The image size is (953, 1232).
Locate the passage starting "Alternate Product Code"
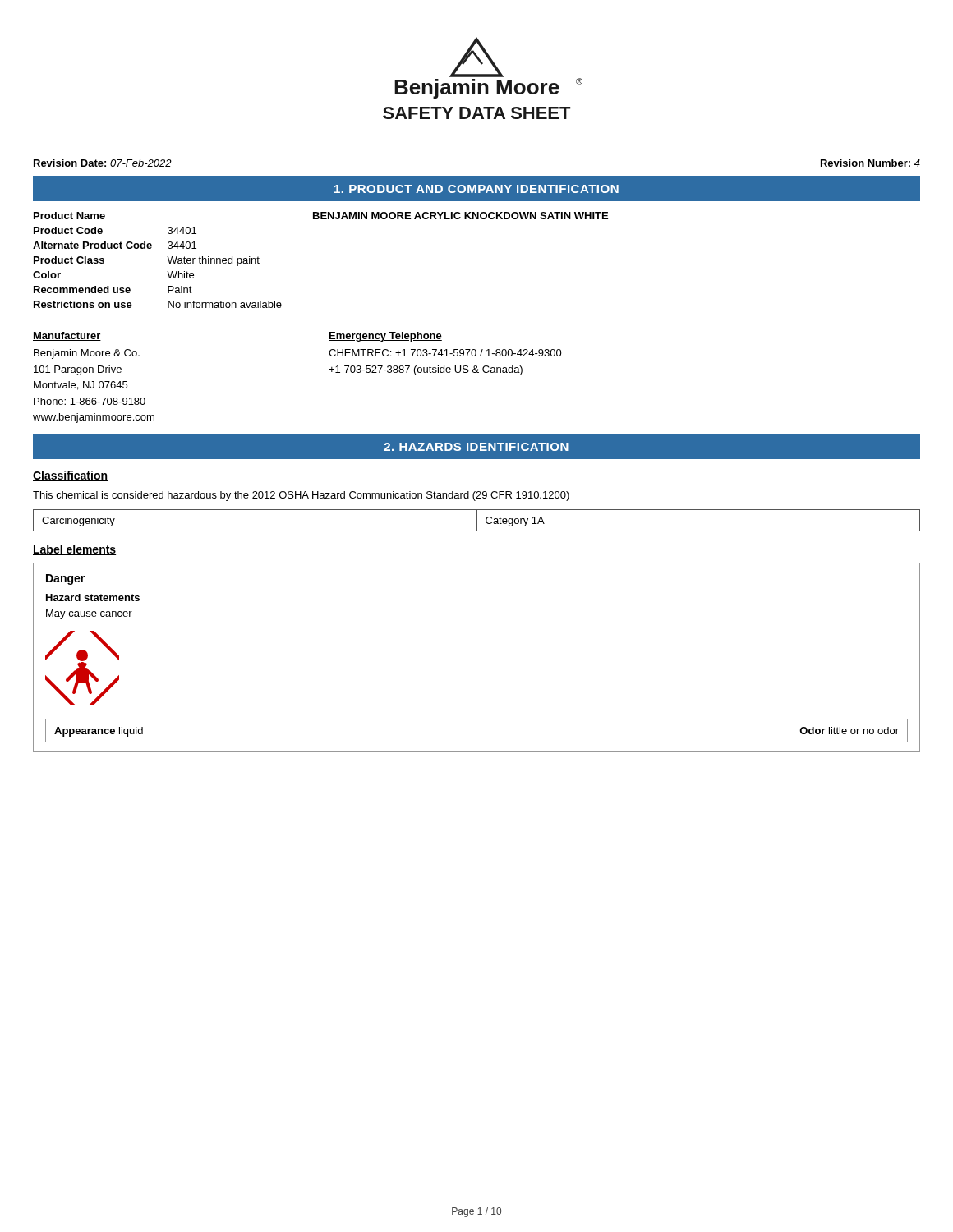(x=115, y=245)
